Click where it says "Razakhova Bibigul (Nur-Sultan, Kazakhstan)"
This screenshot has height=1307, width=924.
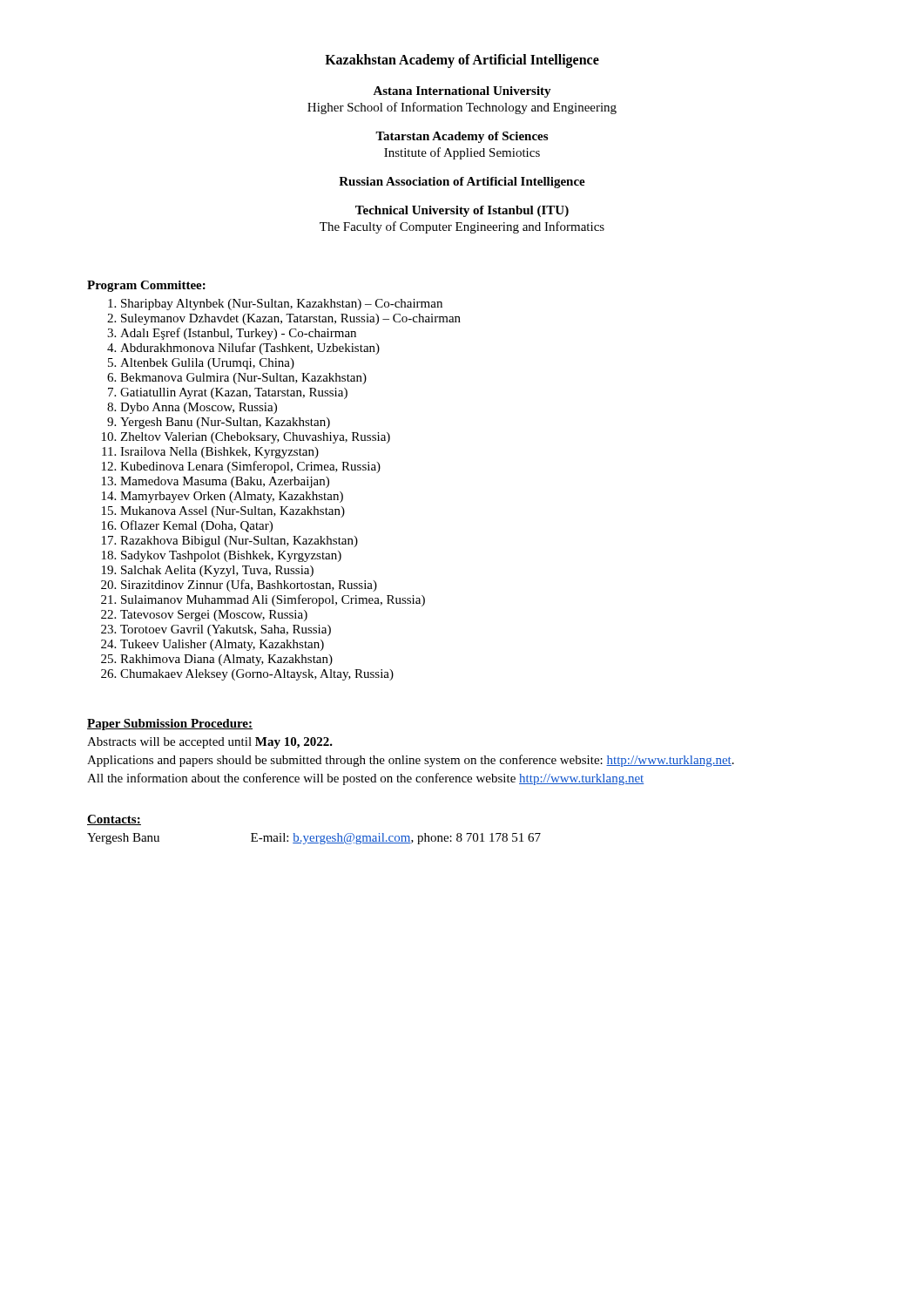(x=239, y=540)
